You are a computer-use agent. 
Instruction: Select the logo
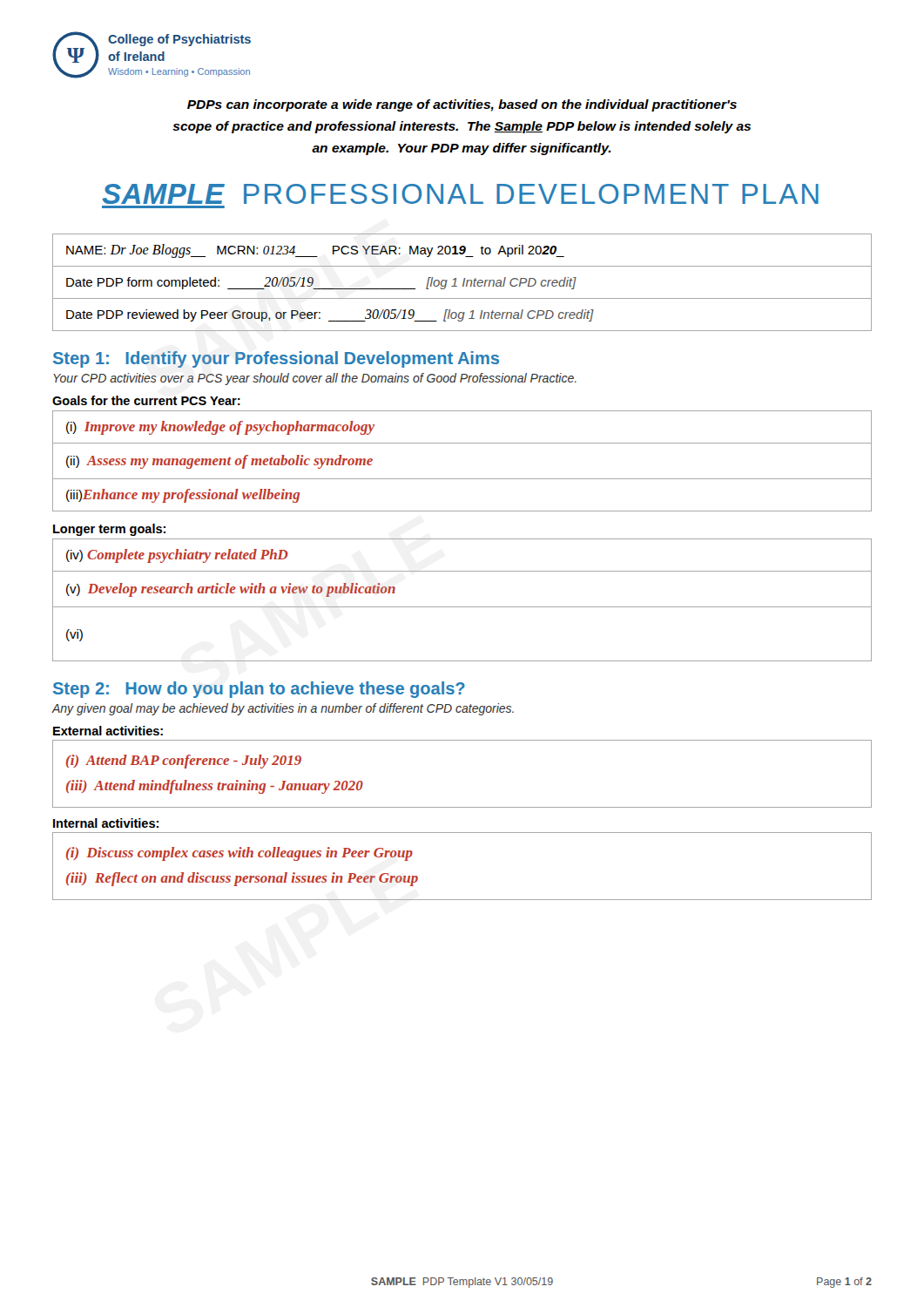point(152,55)
